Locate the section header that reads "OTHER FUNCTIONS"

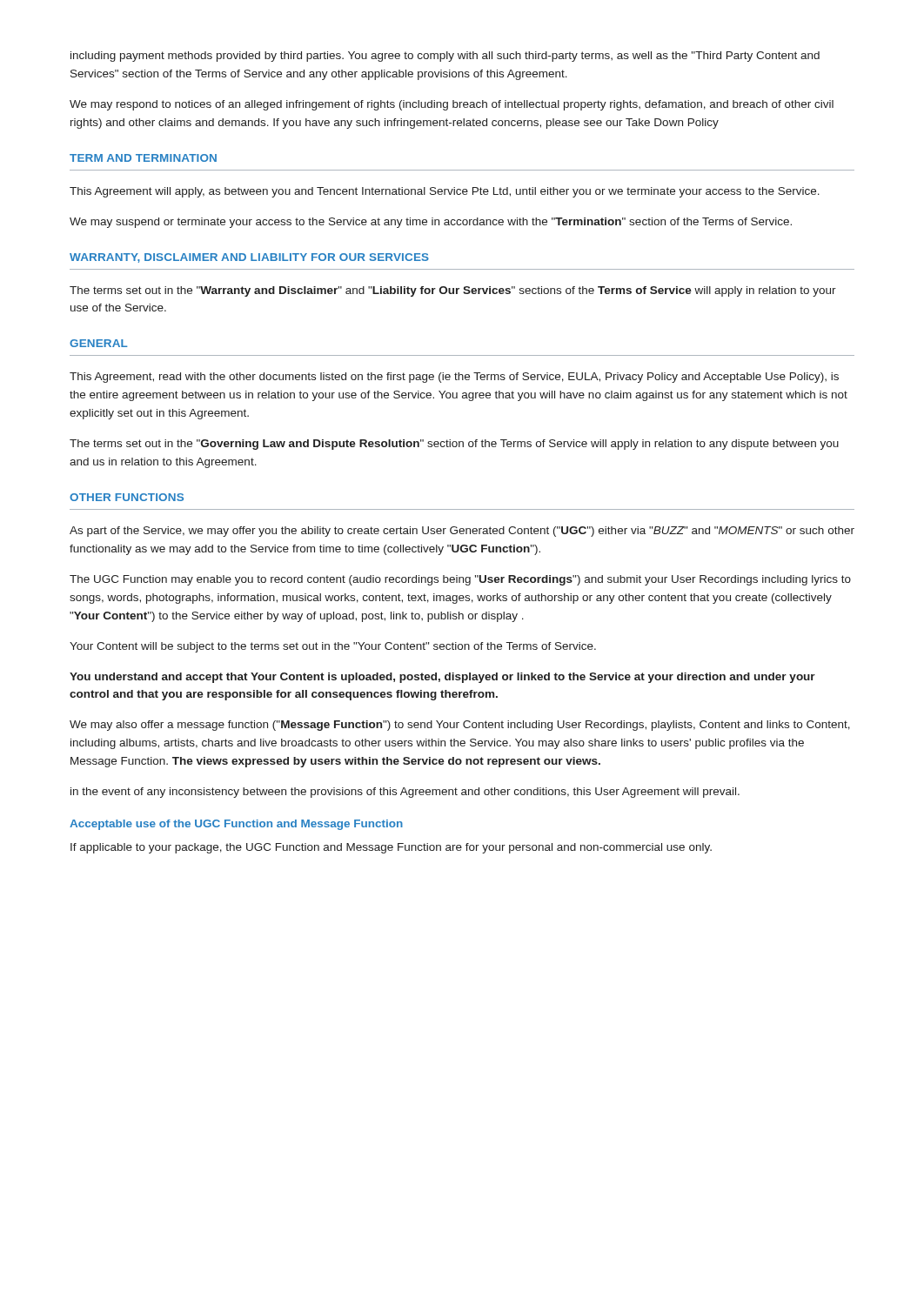127,497
